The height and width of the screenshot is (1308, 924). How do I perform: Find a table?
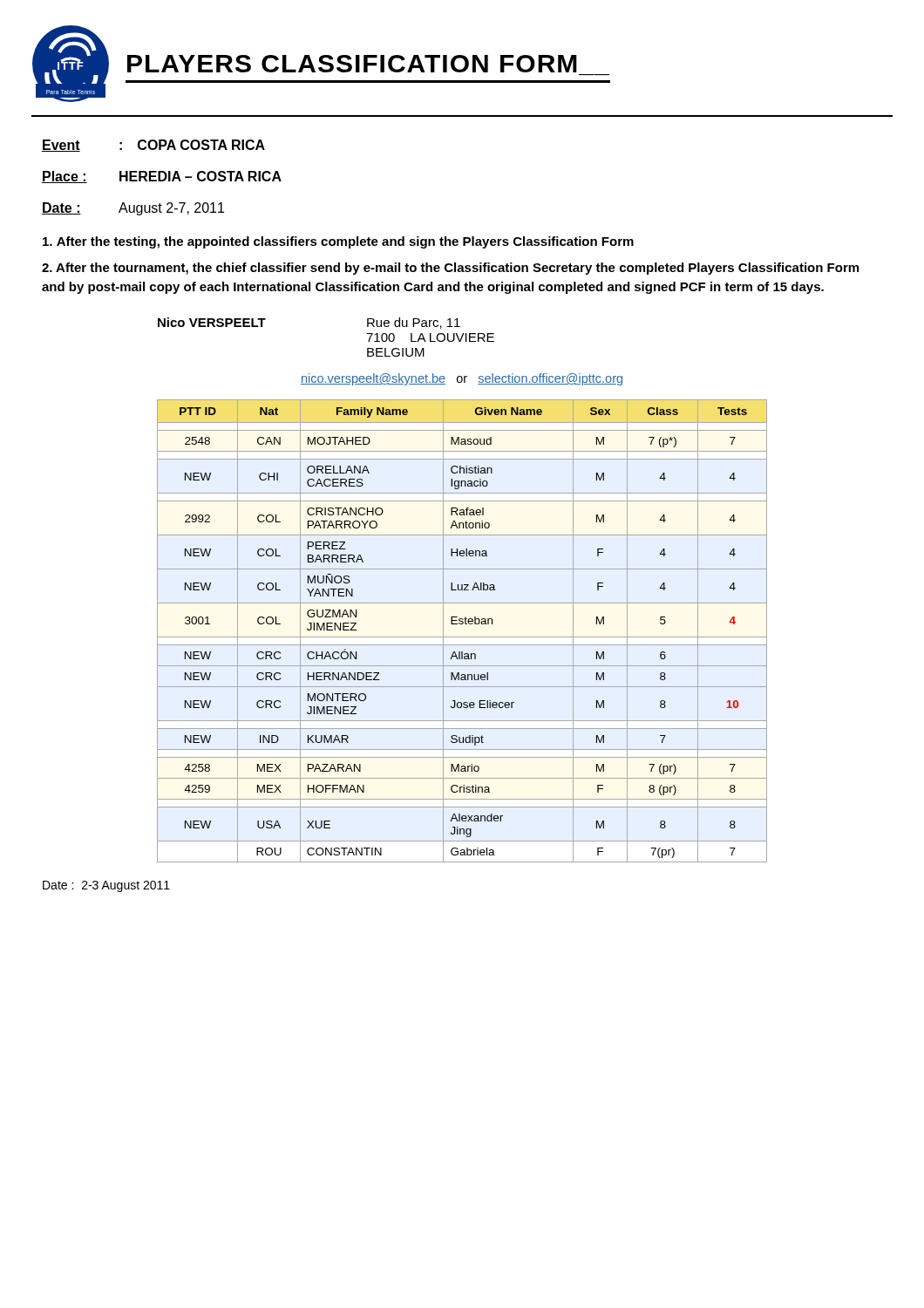point(462,631)
